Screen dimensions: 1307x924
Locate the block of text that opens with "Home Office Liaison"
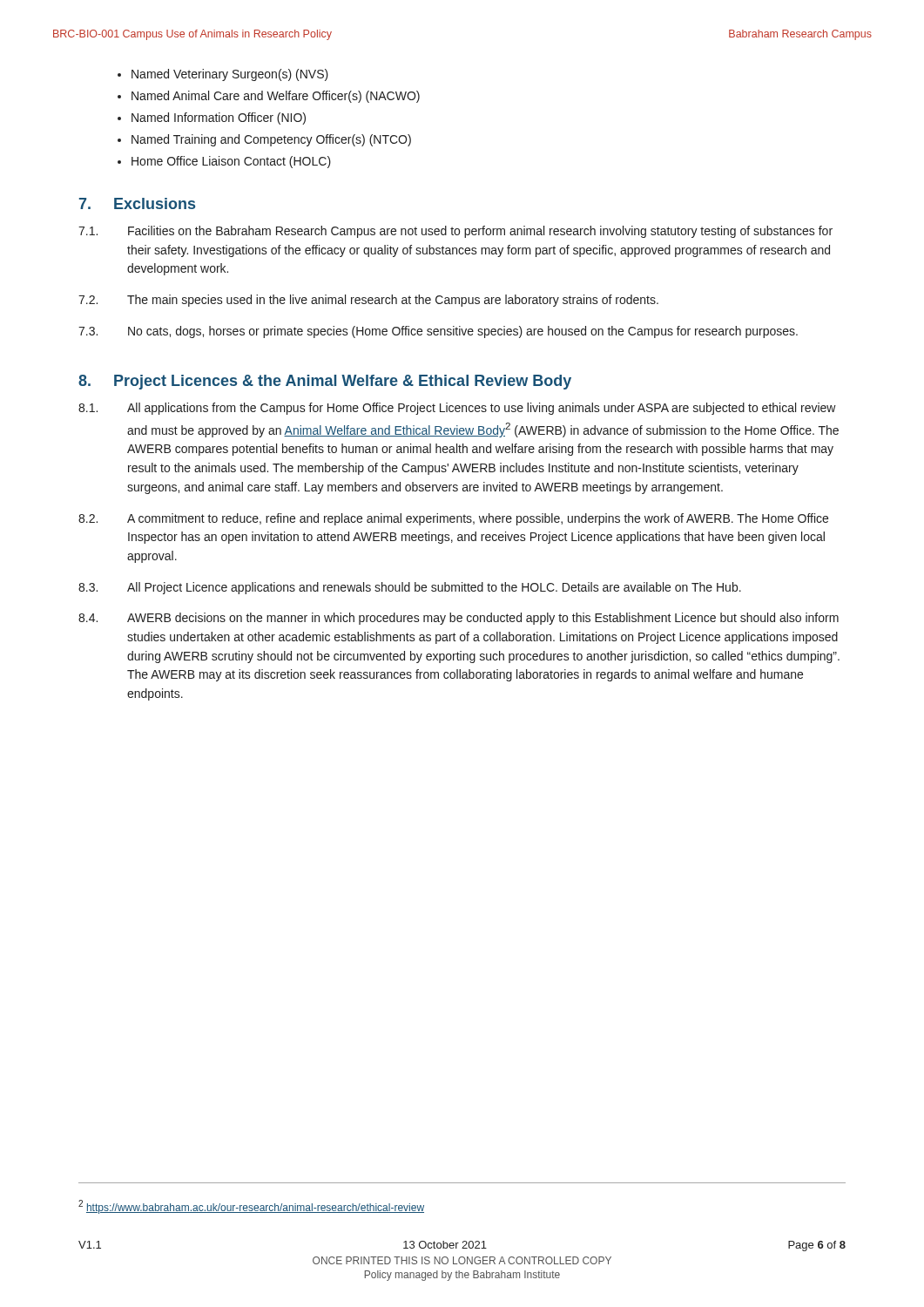pos(231,161)
